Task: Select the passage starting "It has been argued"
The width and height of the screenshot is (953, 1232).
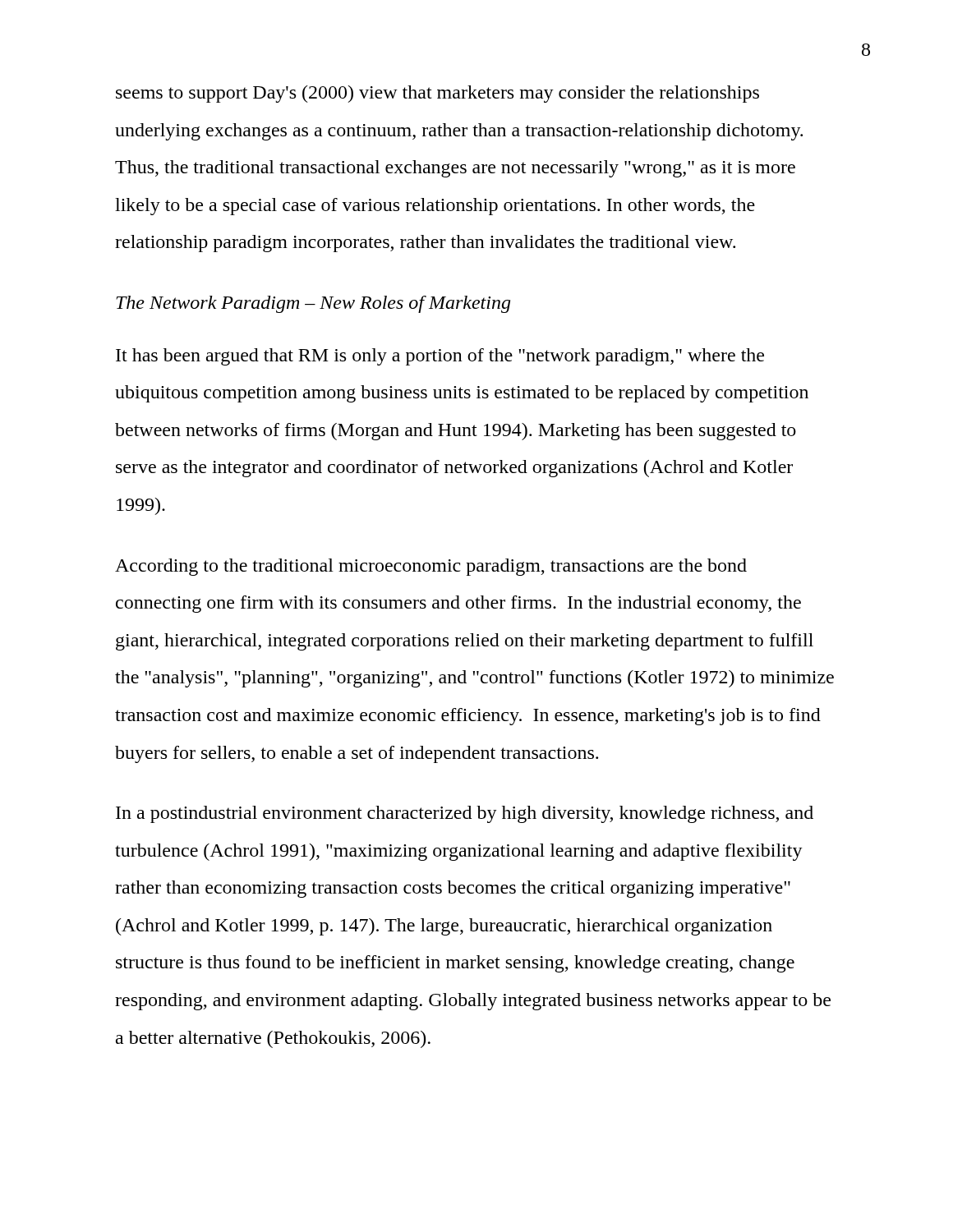Action: pos(476,430)
